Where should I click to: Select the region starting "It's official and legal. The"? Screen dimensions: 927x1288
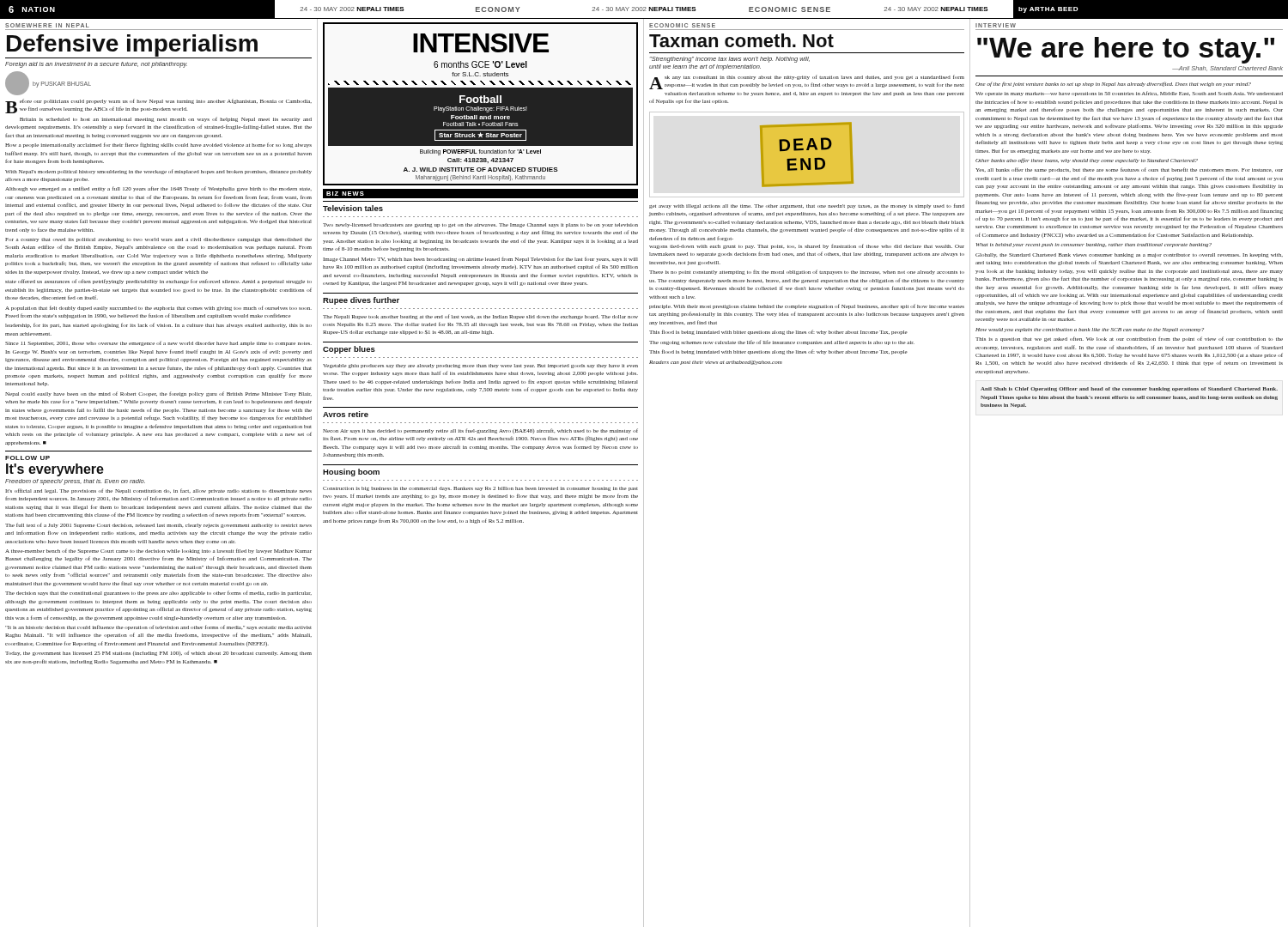(158, 577)
